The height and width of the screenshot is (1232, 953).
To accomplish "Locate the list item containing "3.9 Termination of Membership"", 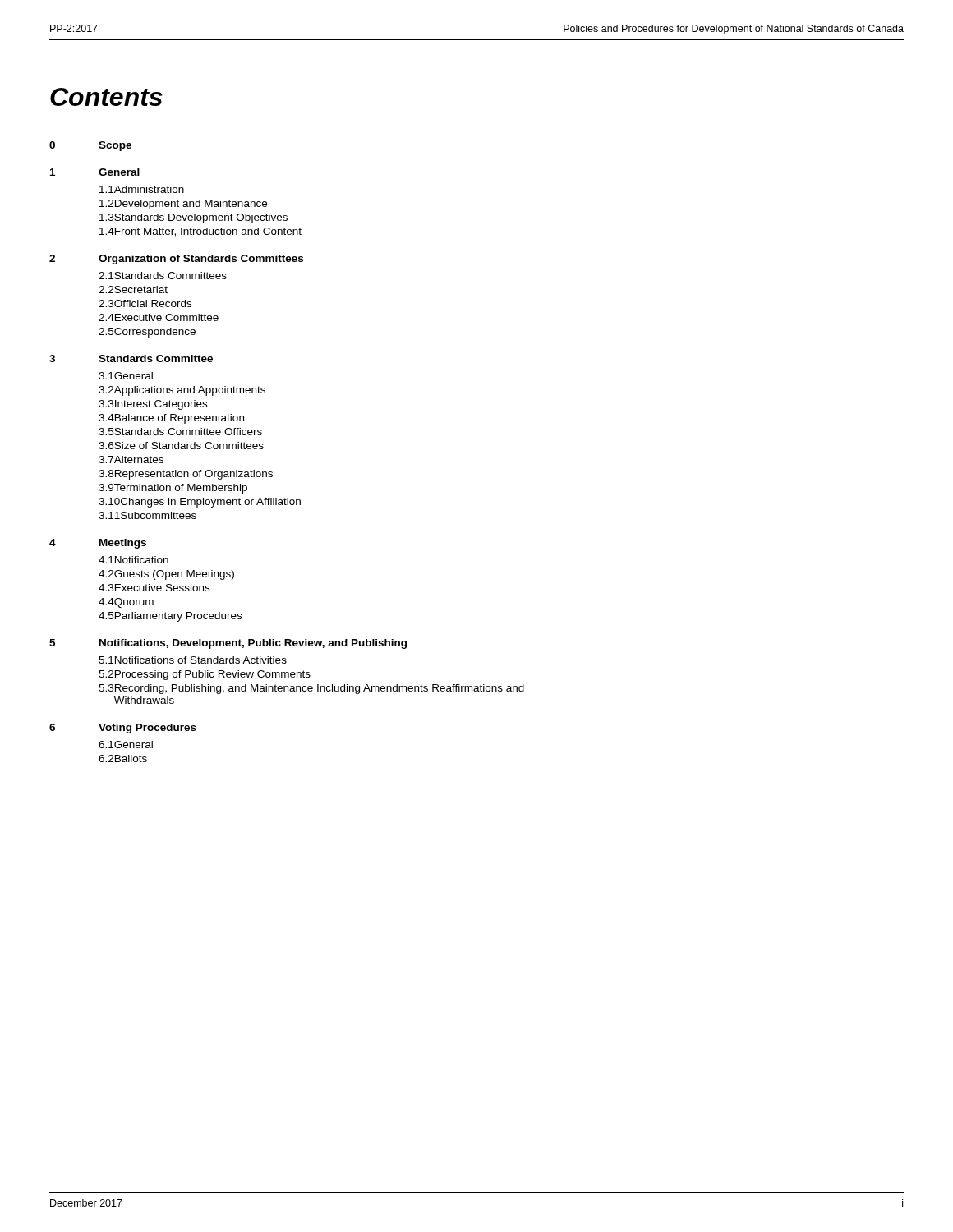I will coord(149,488).
